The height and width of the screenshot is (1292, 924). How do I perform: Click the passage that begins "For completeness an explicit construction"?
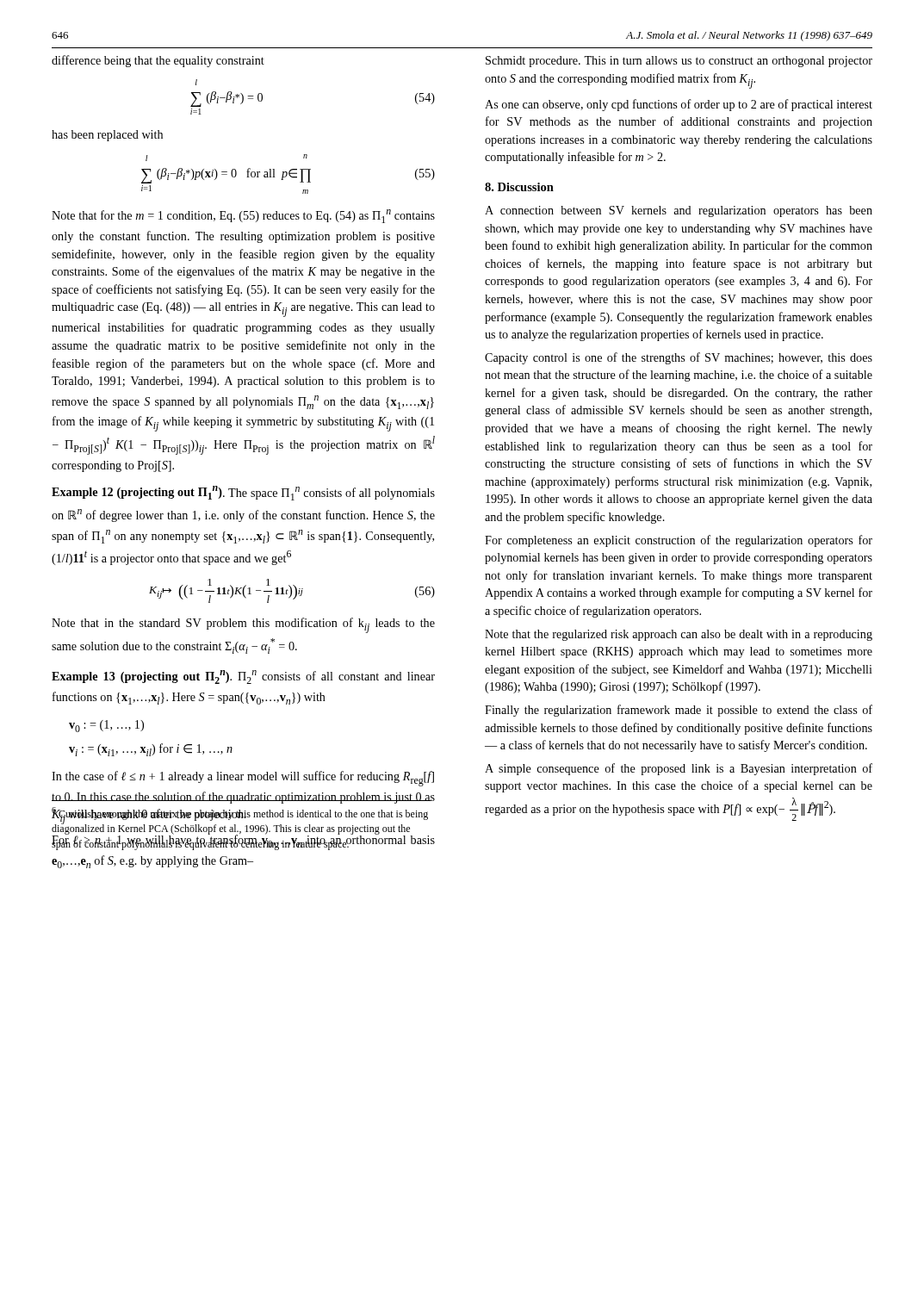(x=679, y=575)
